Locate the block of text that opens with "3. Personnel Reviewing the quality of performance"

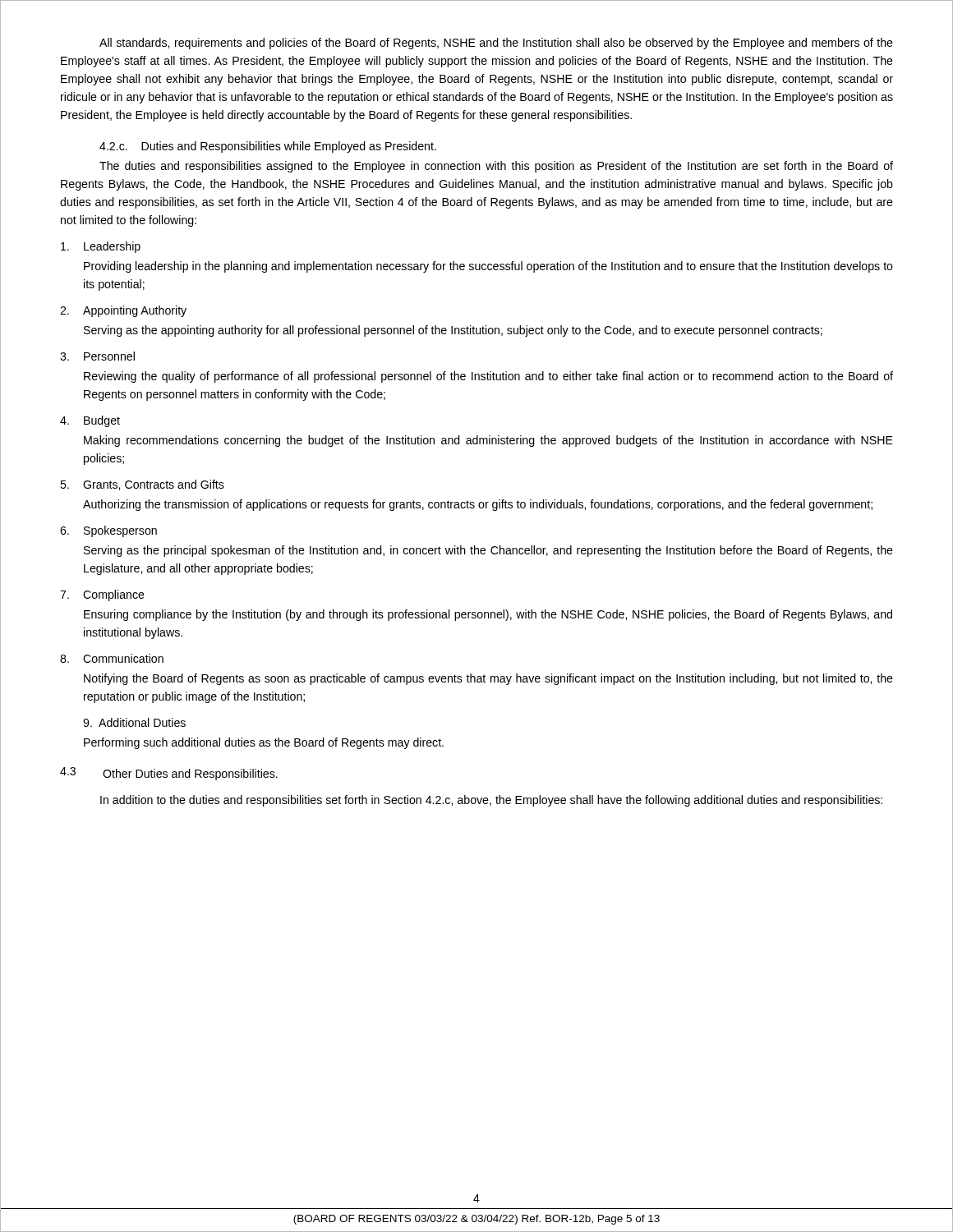point(476,375)
